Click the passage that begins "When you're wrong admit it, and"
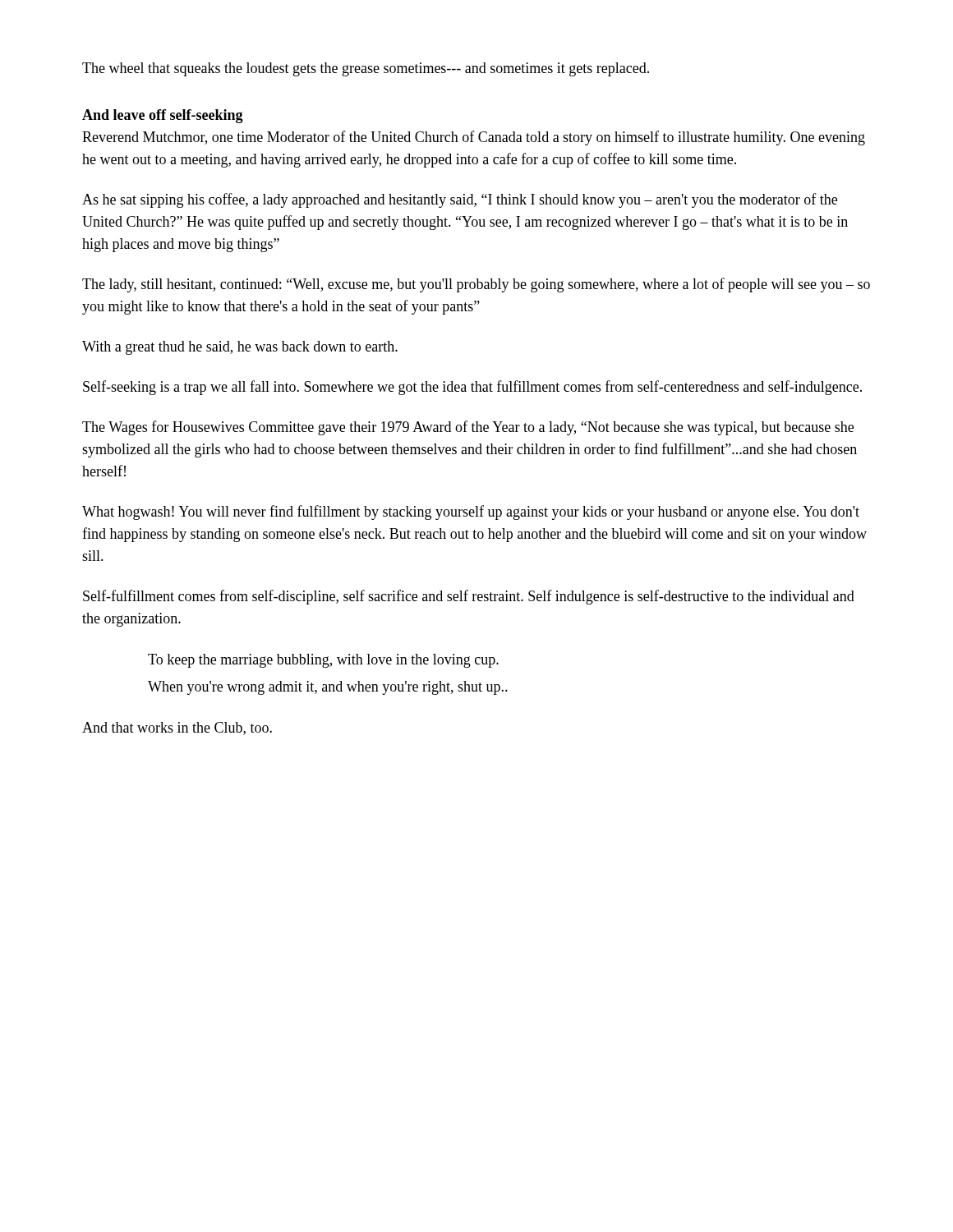 [328, 686]
